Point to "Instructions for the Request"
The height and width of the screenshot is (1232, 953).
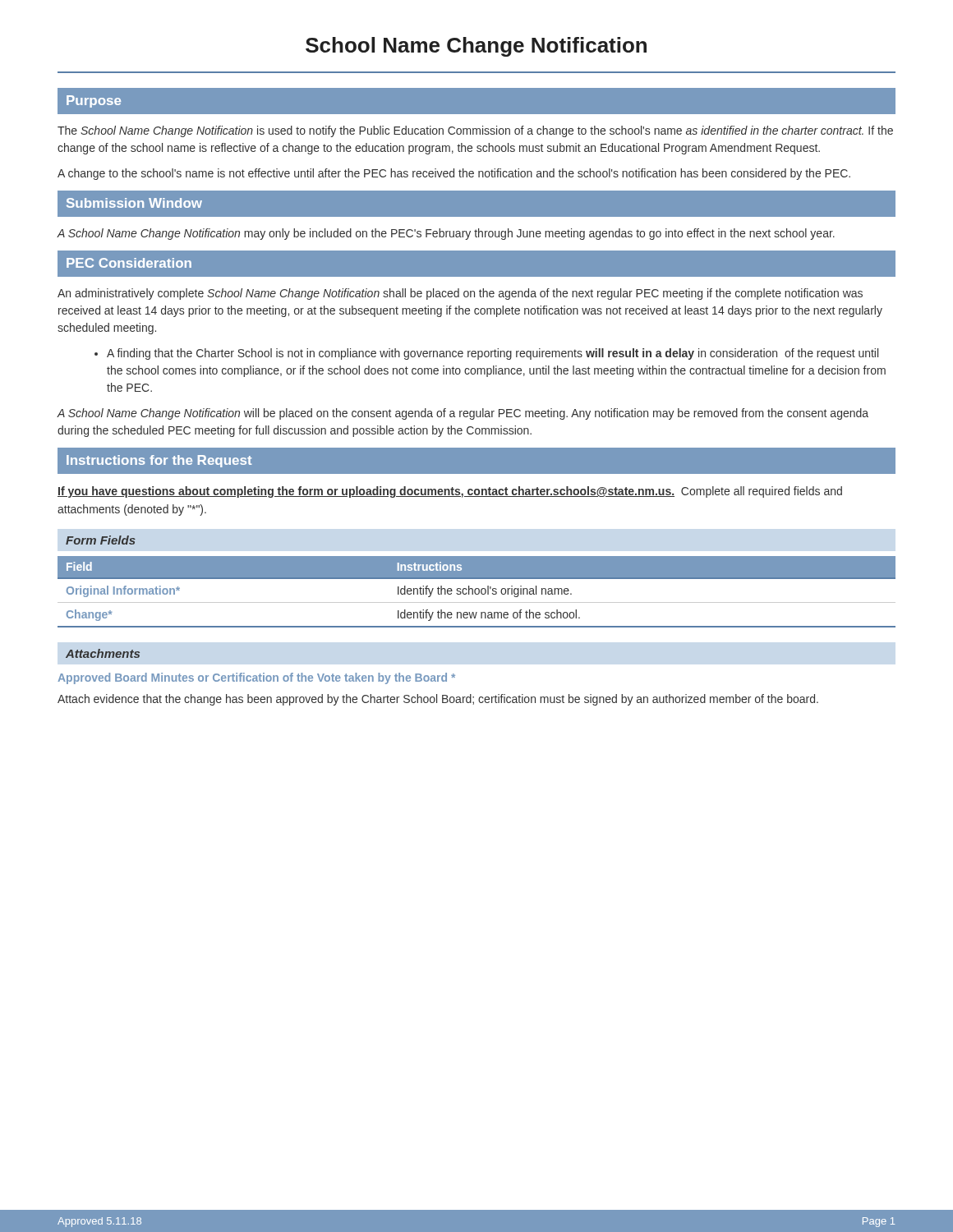point(159,460)
